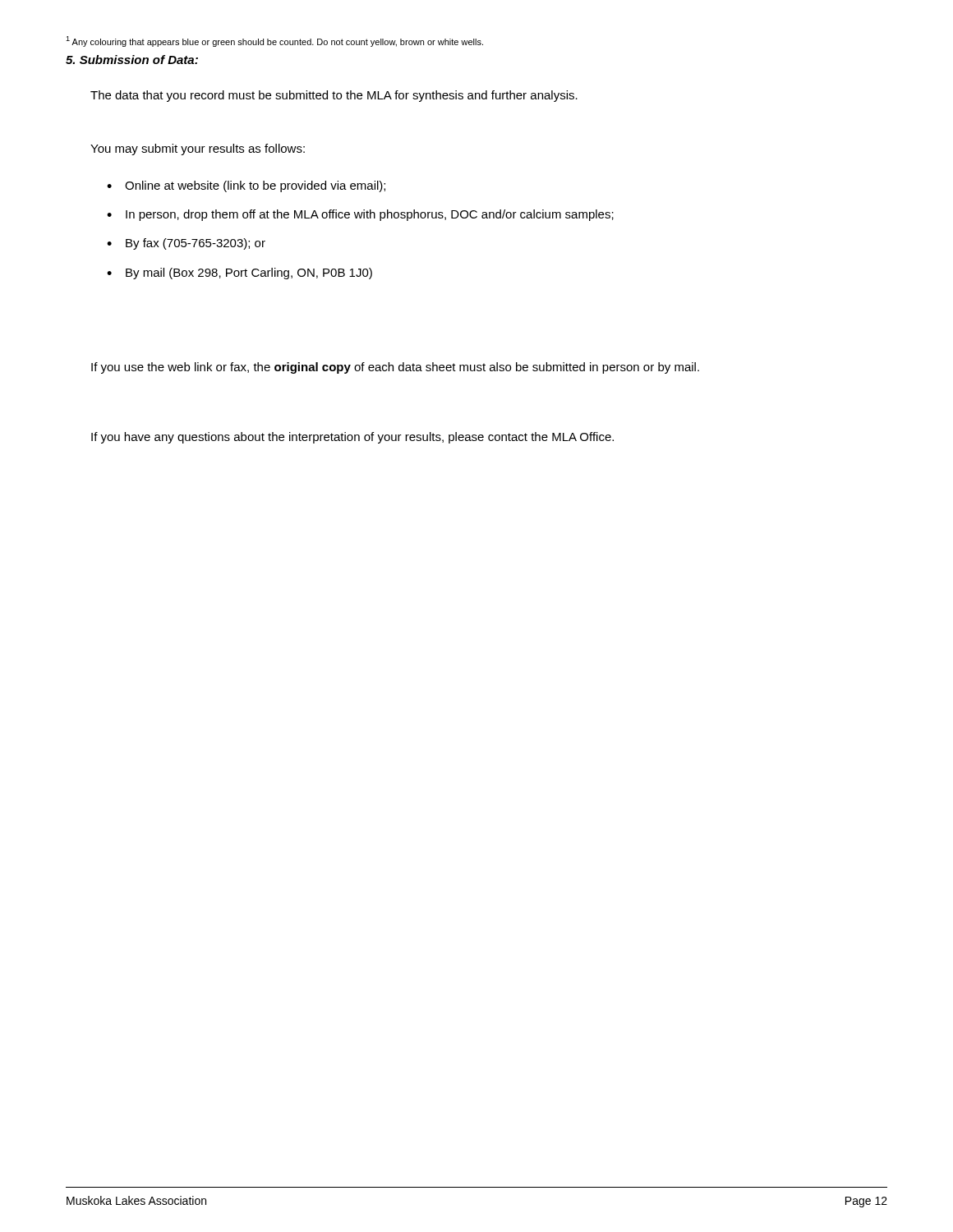This screenshot has width=953, height=1232.
Task: Click on the block starting "• Online at website (link to be provided"
Action: point(247,187)
